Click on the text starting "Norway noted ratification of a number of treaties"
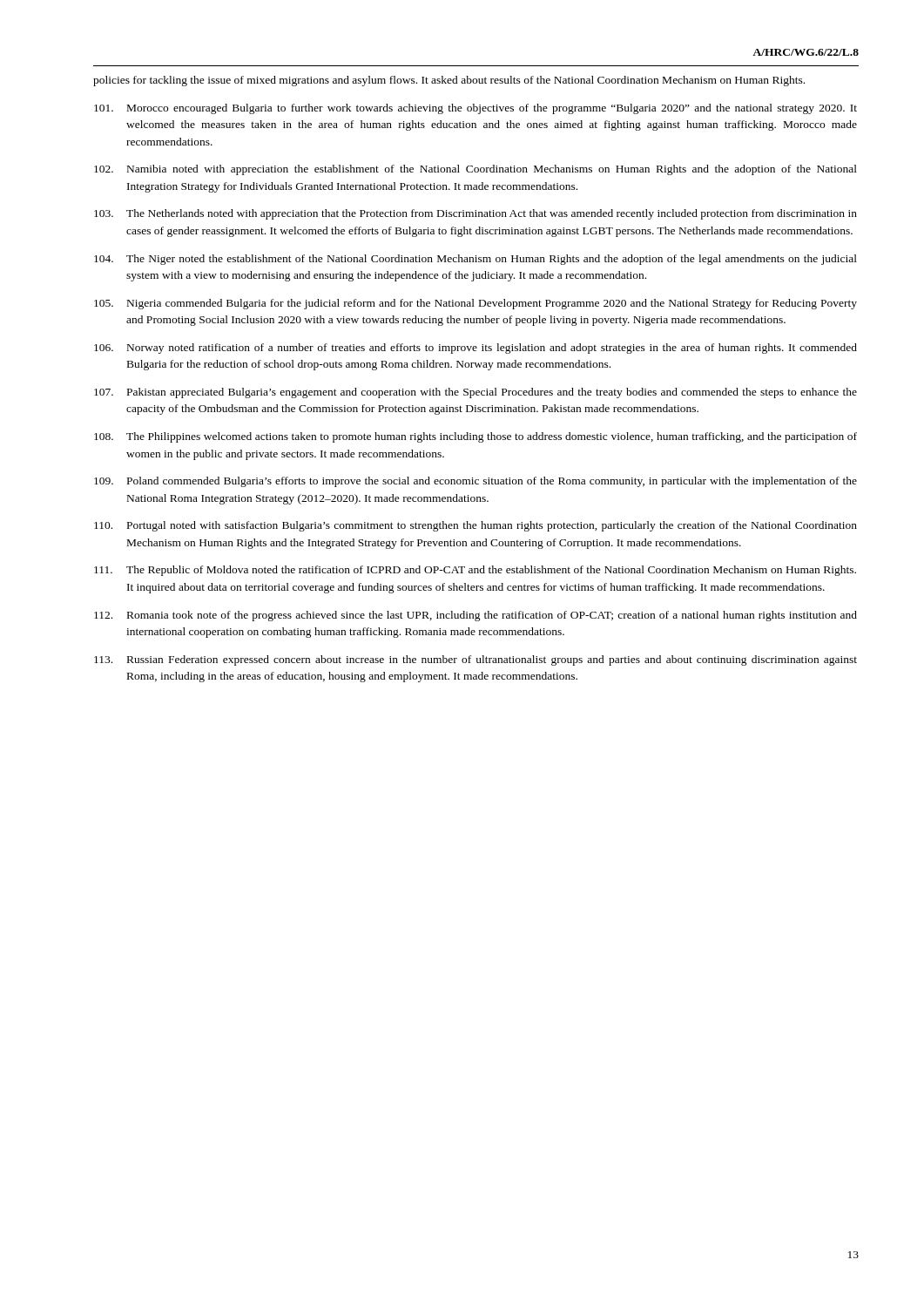This screenshot has width=924, height=1307. (x=476, y=356)
